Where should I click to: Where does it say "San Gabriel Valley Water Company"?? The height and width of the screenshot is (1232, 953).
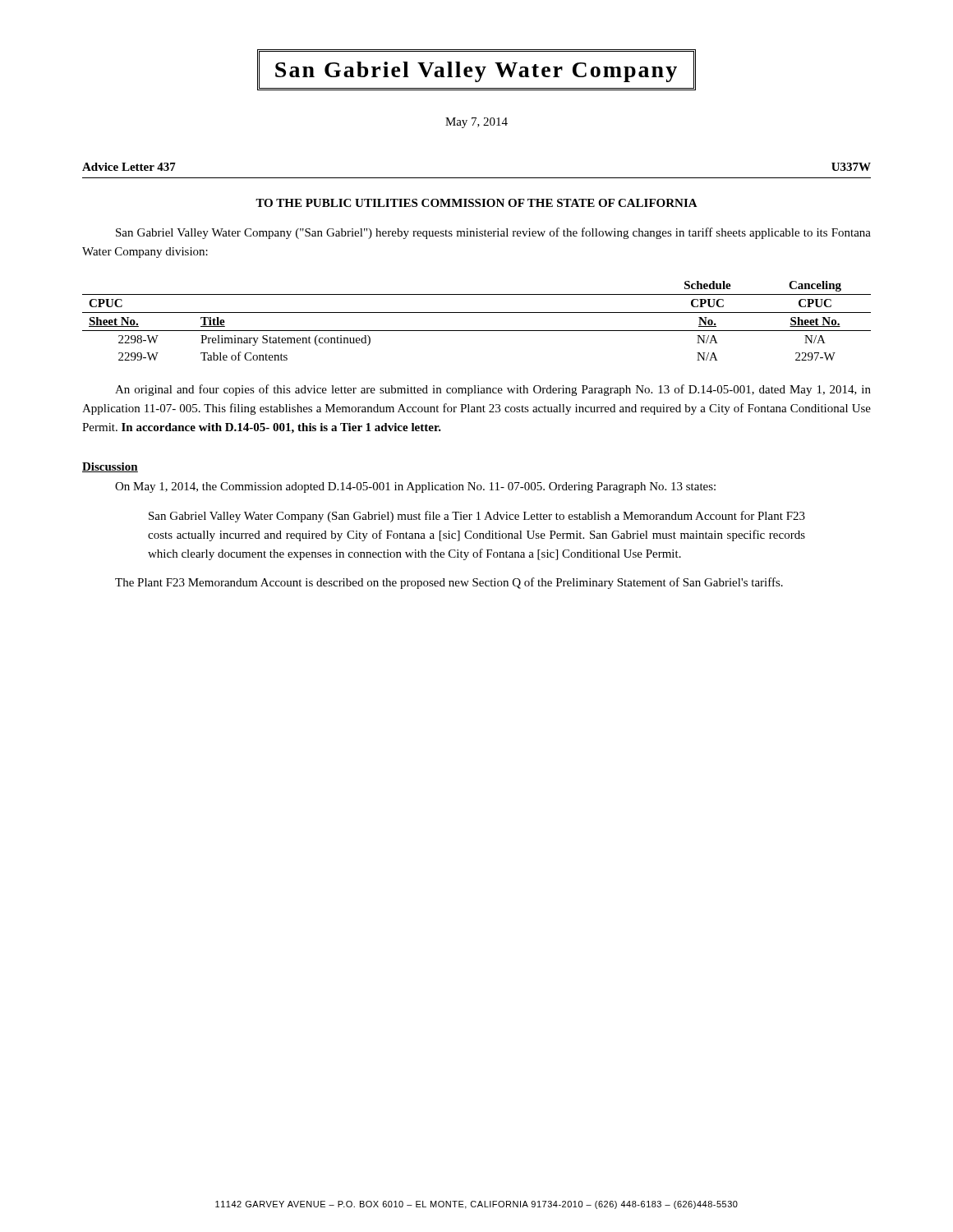(x=476, y=70)
